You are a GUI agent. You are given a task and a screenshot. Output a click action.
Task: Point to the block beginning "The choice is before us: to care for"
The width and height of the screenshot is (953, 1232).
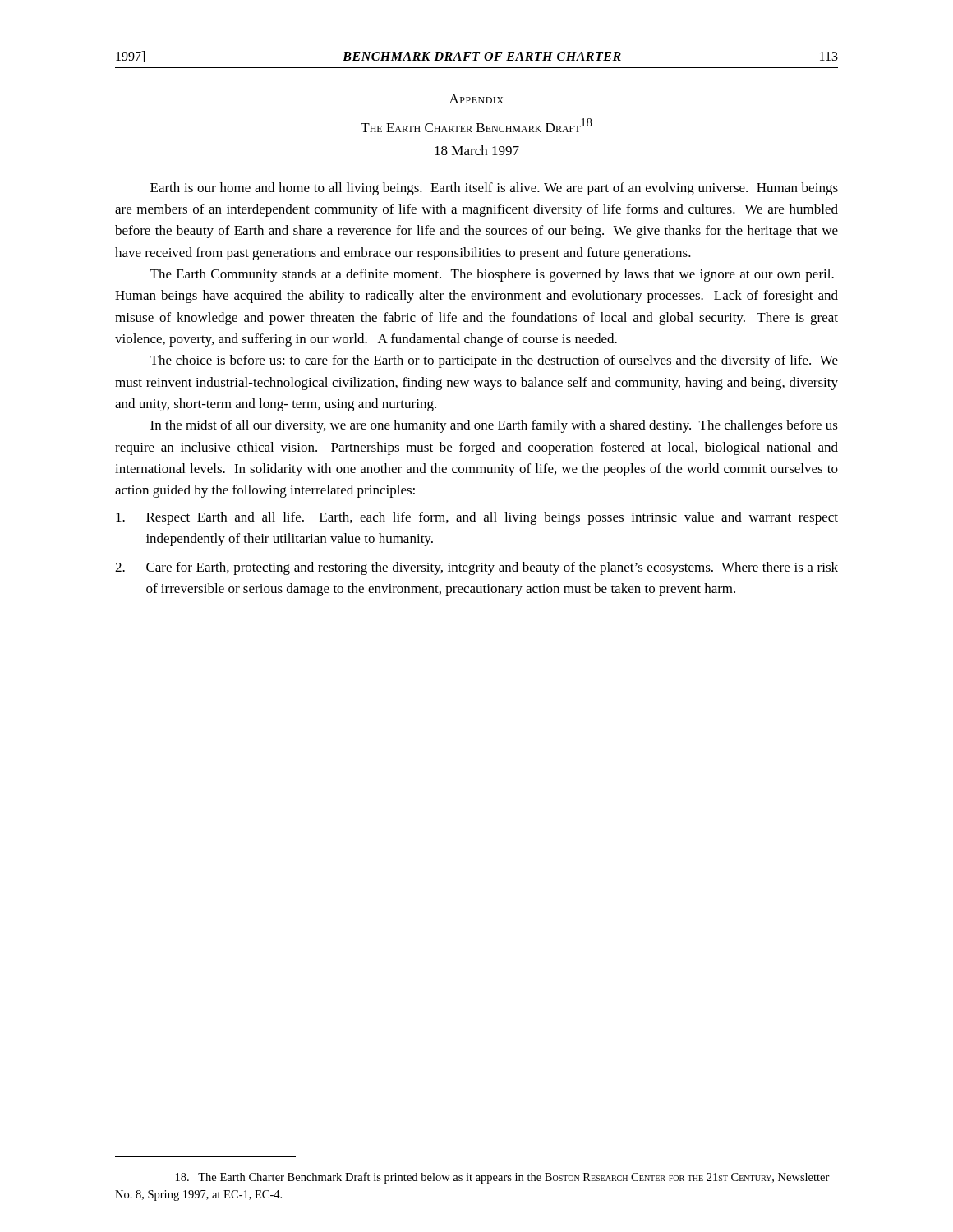476,382
